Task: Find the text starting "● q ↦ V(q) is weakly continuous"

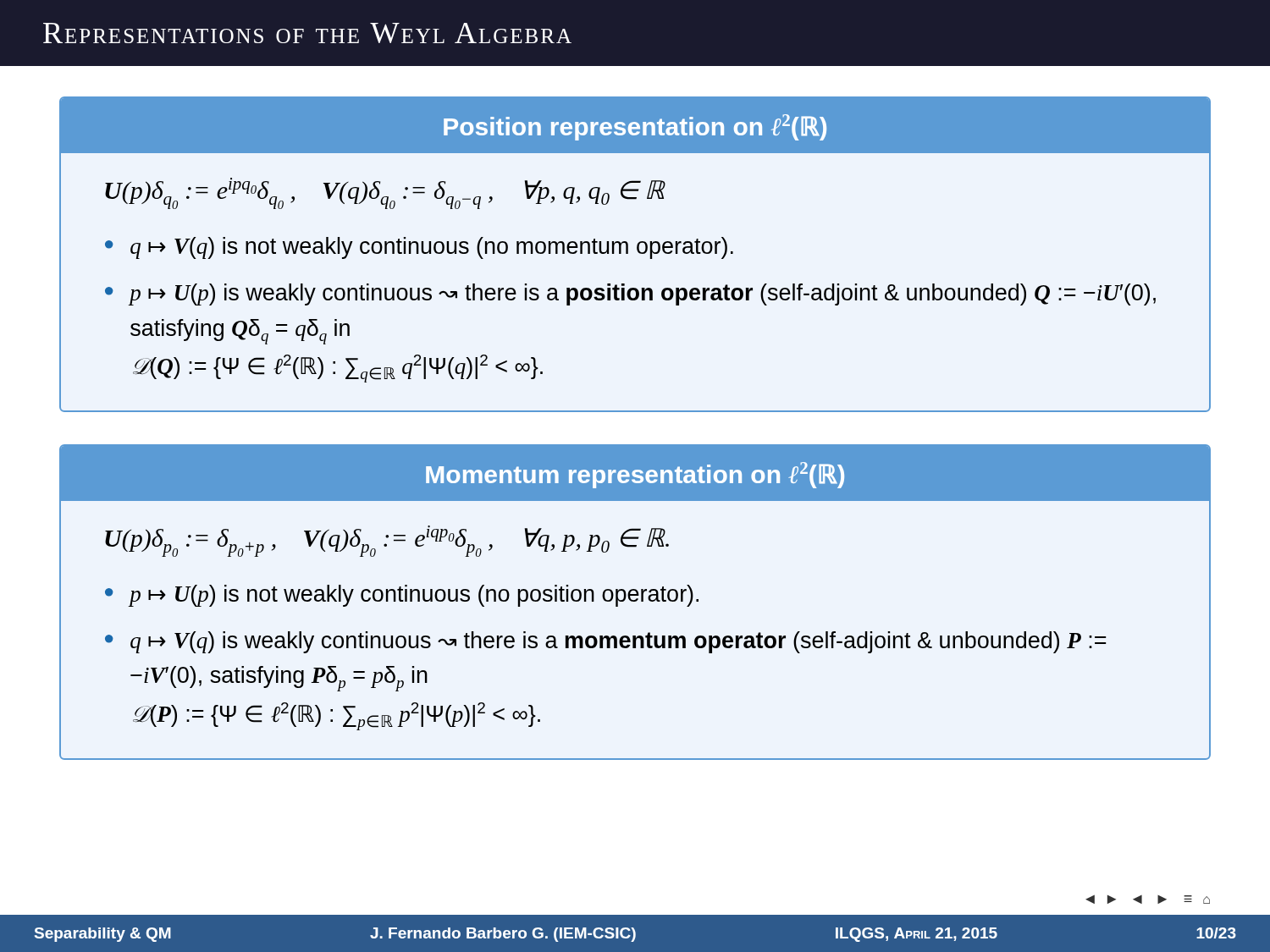Action: point(605,642)
